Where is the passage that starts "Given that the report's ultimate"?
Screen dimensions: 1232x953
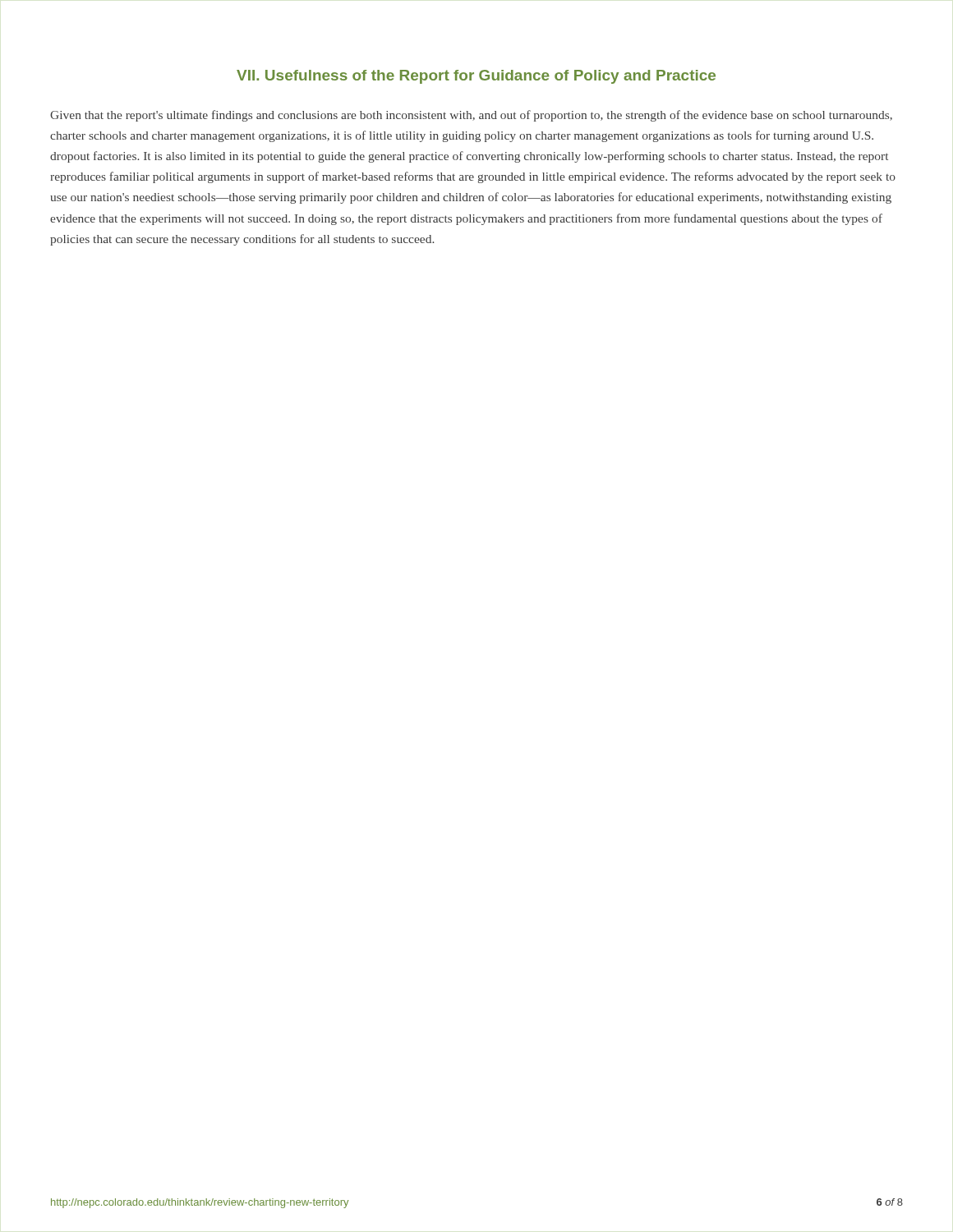[473, 176]
